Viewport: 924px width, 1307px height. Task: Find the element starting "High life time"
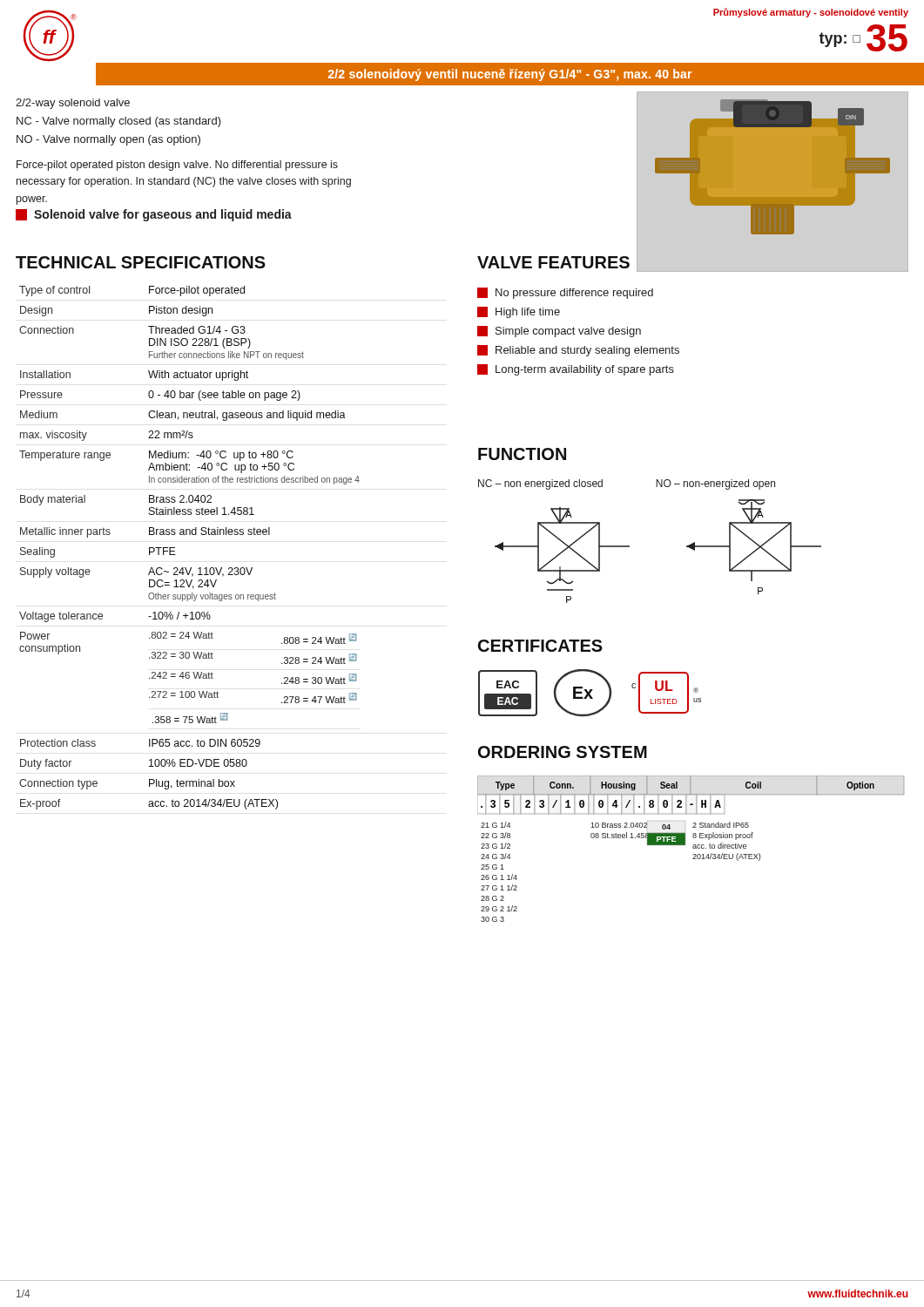[519, 311]
